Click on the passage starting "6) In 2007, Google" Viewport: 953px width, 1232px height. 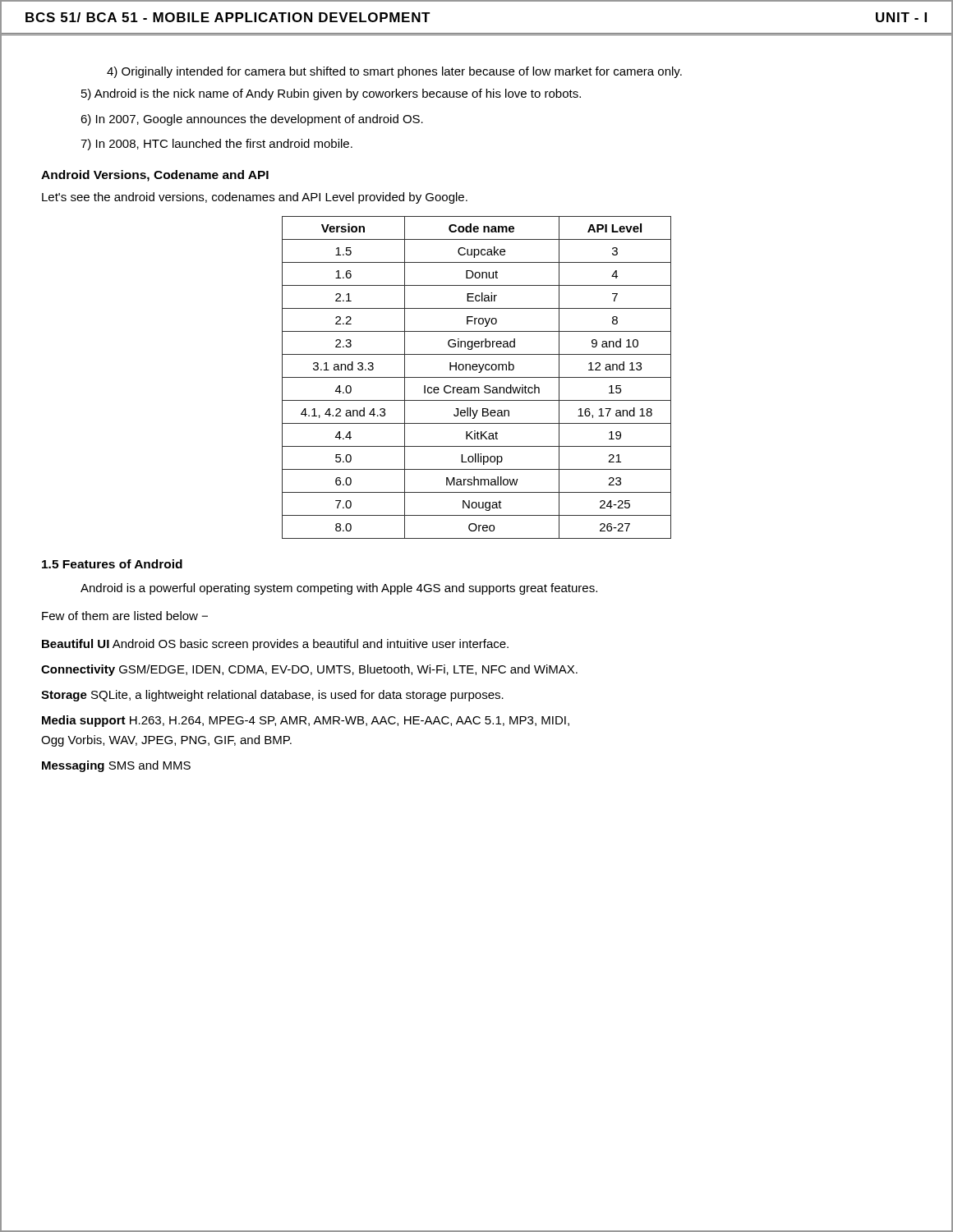[x=252, y=118]
